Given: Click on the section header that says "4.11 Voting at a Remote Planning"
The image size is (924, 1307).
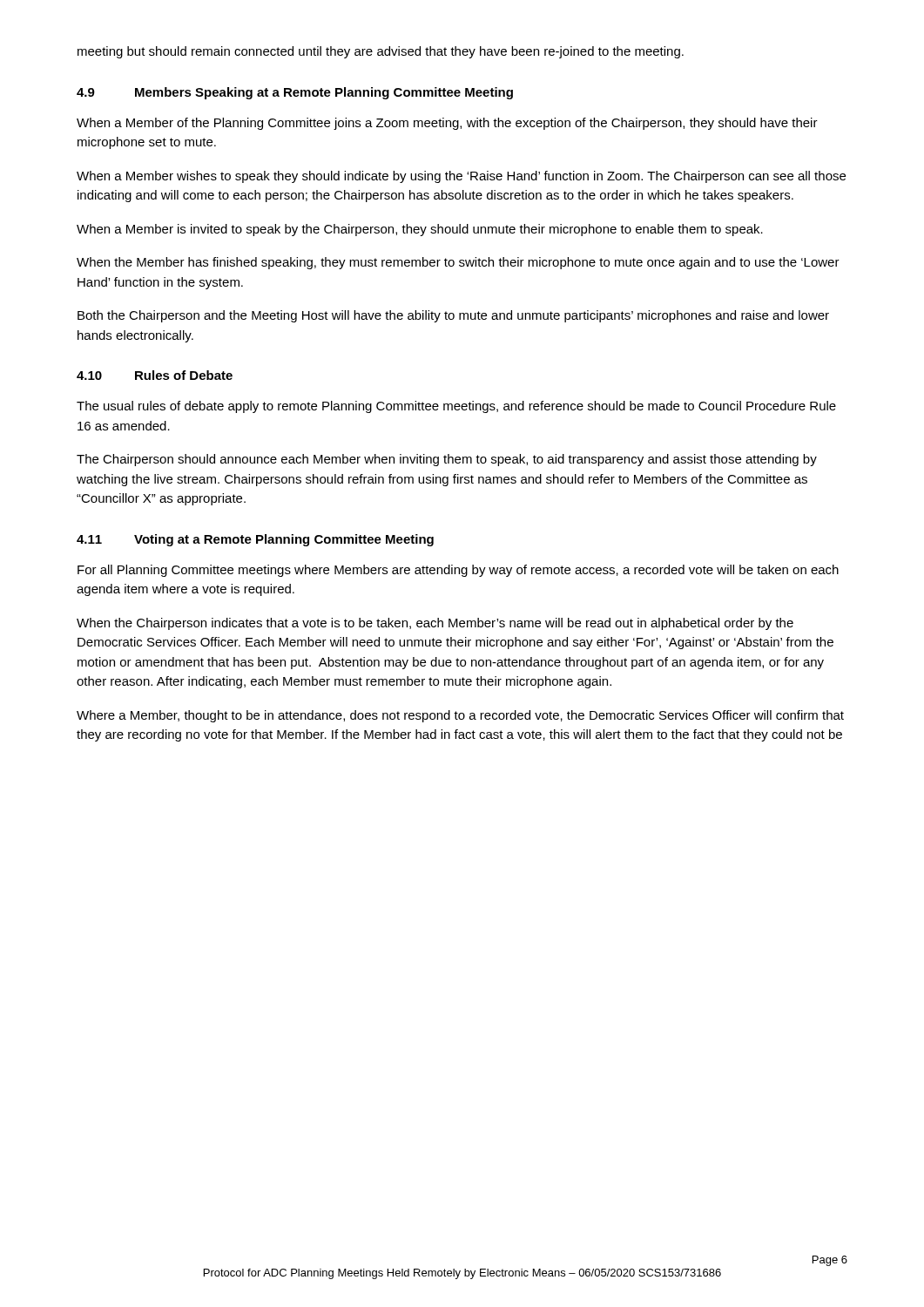Looking at the screenshot, I should (x=255, y=540).
